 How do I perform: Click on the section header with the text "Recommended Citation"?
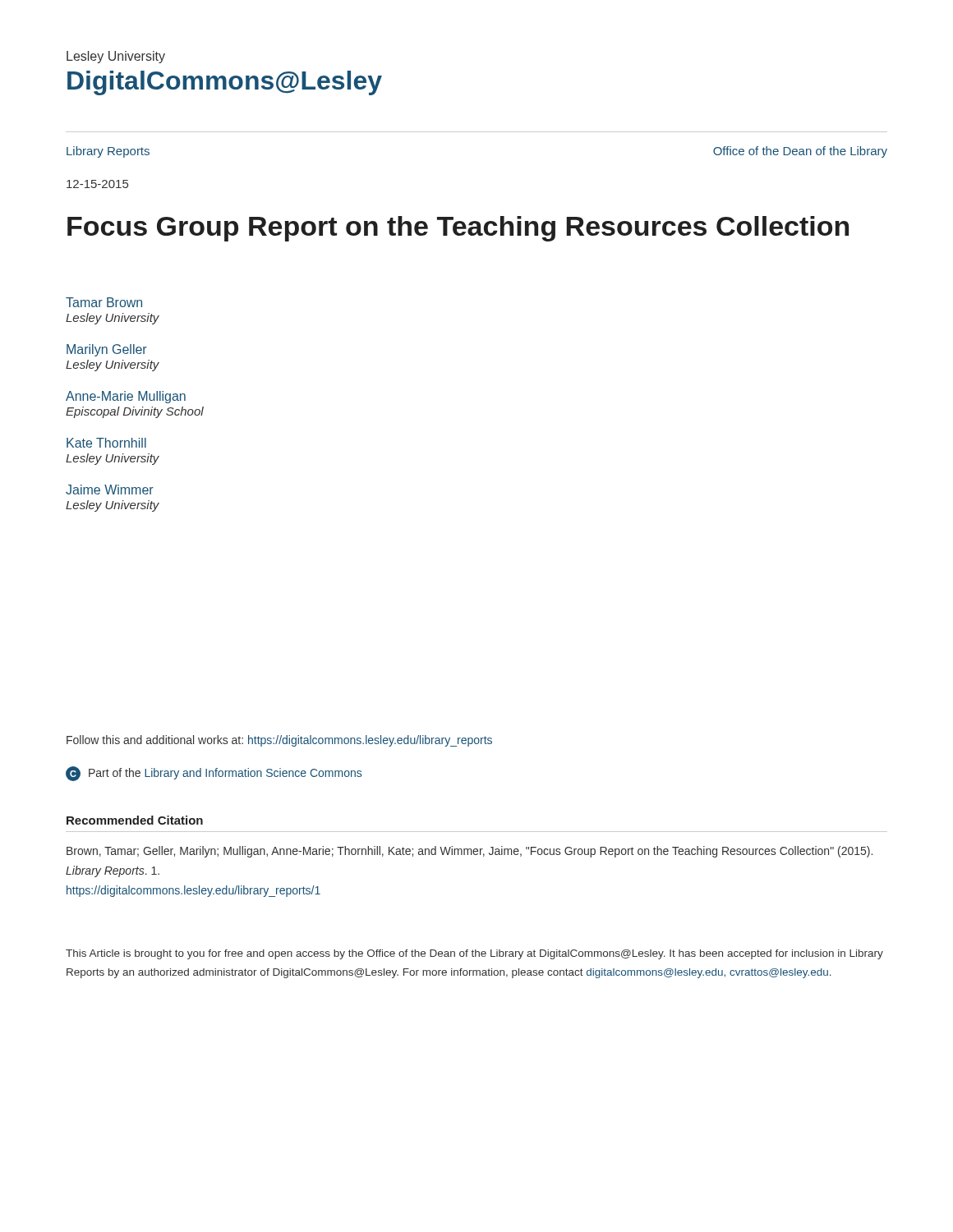pos(135,820)
